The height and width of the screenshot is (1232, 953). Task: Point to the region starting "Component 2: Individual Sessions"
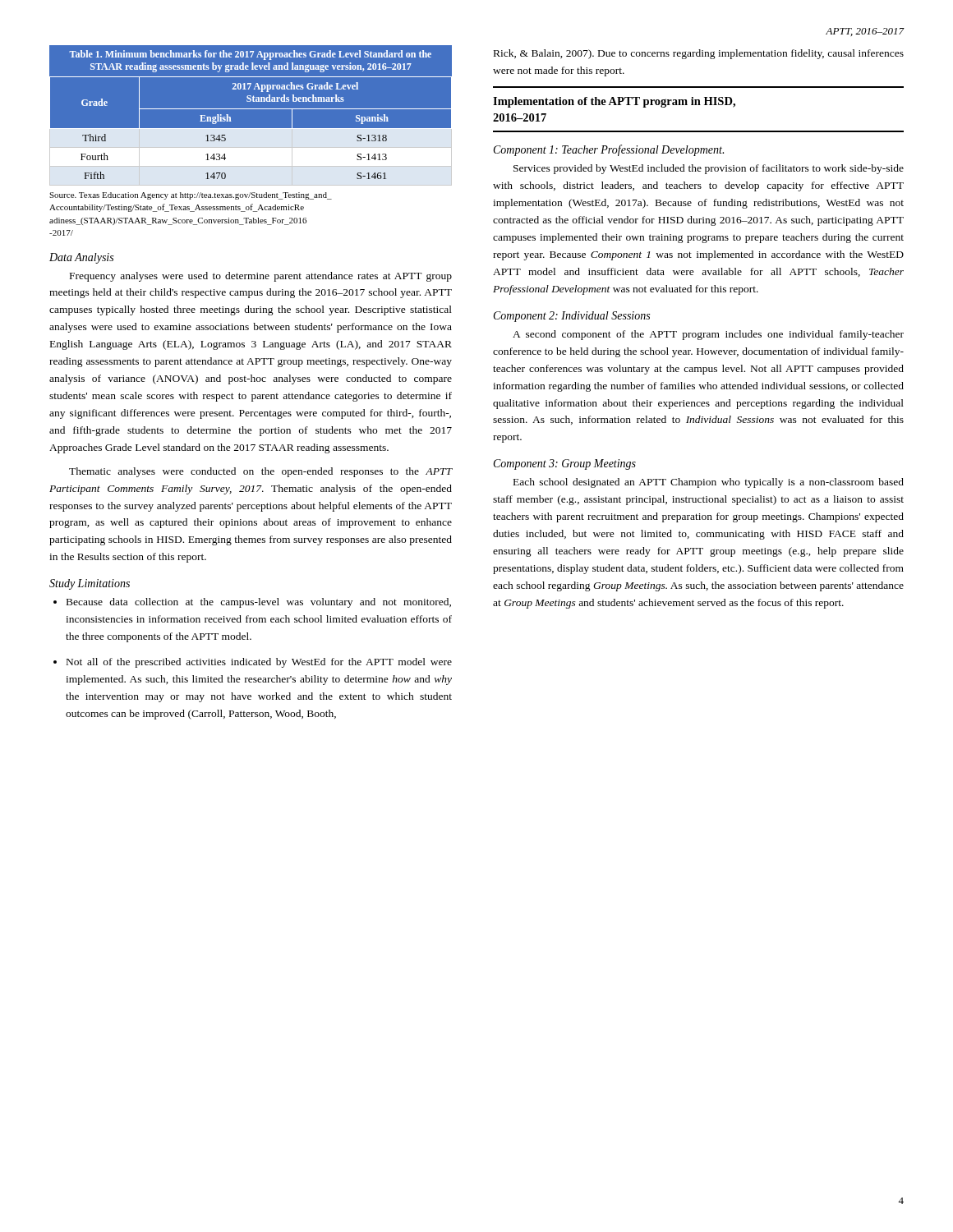[572, 316]
